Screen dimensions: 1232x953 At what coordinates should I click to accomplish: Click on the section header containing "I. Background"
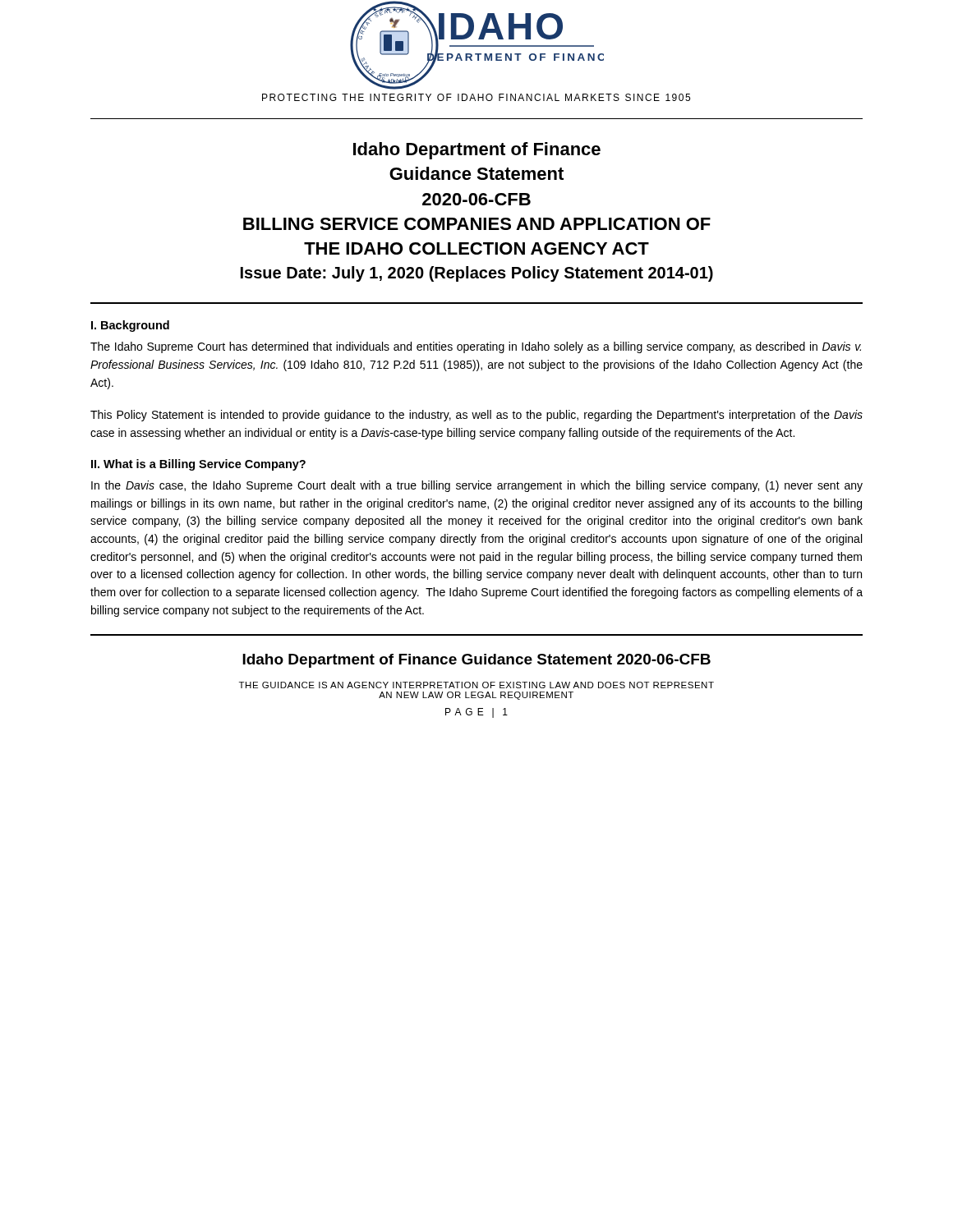(x=130, y=326)
